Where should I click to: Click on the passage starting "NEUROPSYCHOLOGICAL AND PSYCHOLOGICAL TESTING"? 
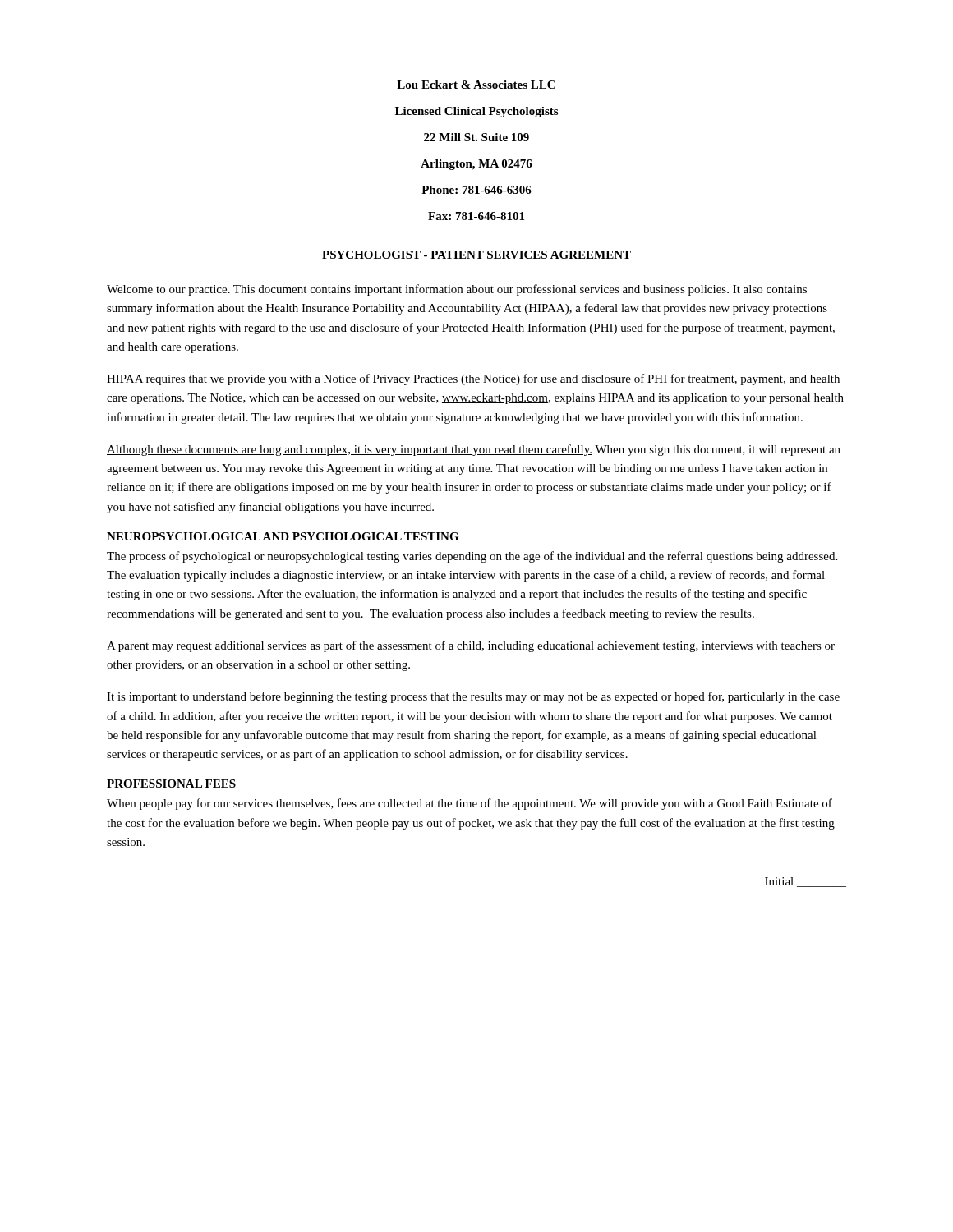pyautogui.click(x=283, y=536)
